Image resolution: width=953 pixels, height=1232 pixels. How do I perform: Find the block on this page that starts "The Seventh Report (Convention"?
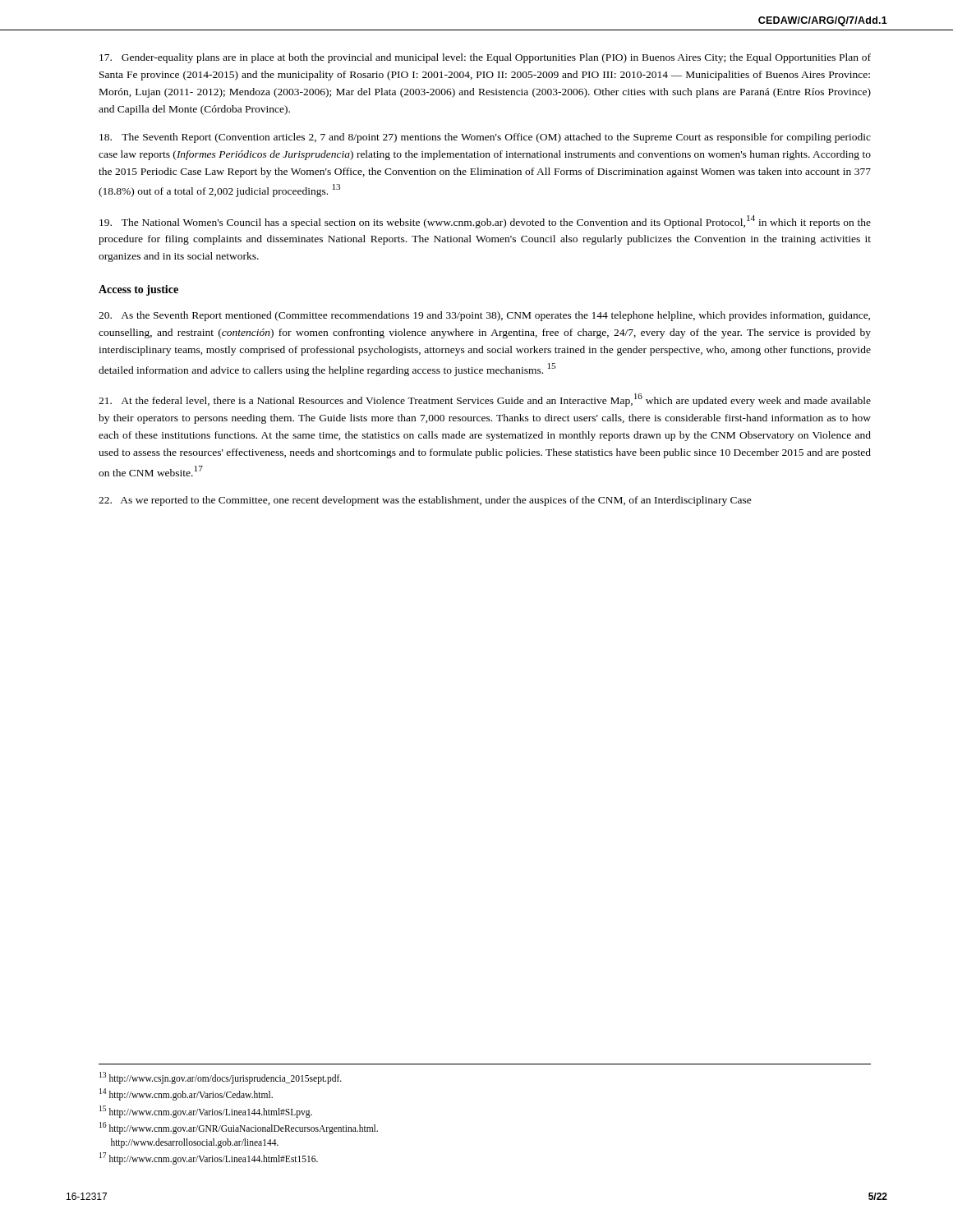(485, 164)
